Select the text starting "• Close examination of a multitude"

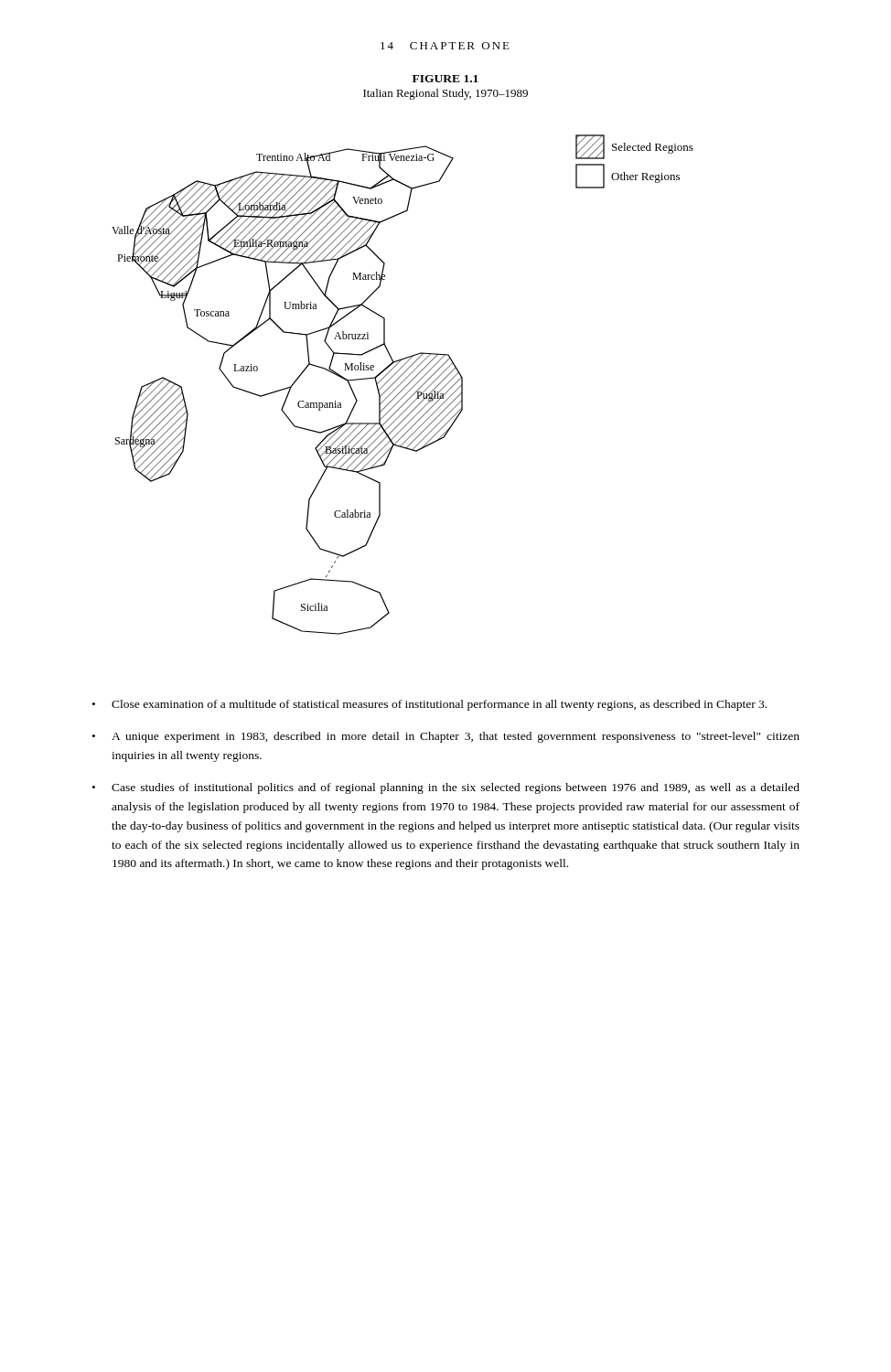[430, 705]
